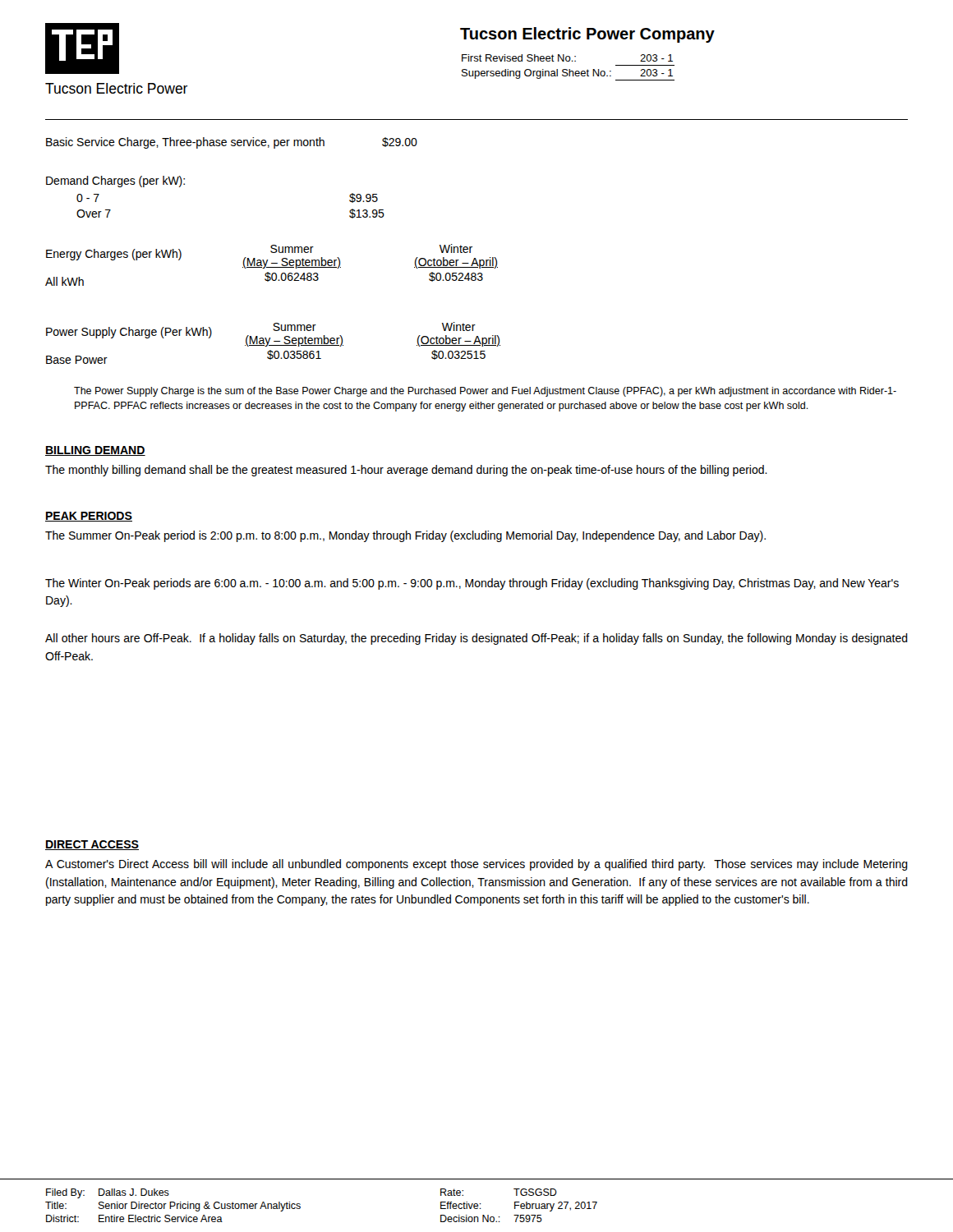Click on the text block with the text "Power Supply Charge (Per kWh) Base"
The height and width of the screenshot is (1232, 953).
[476, 343]
